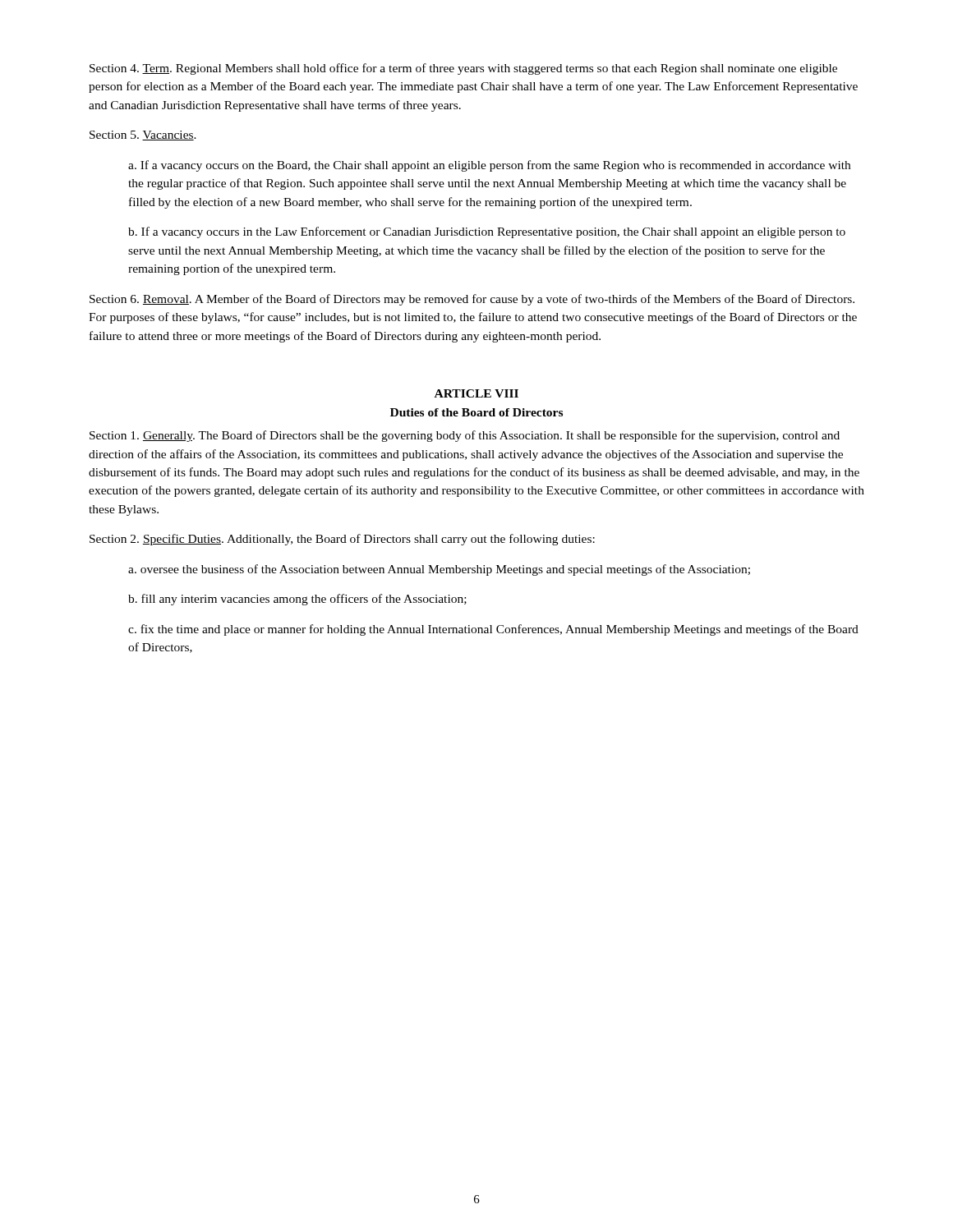Viewport: 953px width, 1232px height.
Task: Find the text that says "Section 5. Vacancies."
Action: point(143,135)
